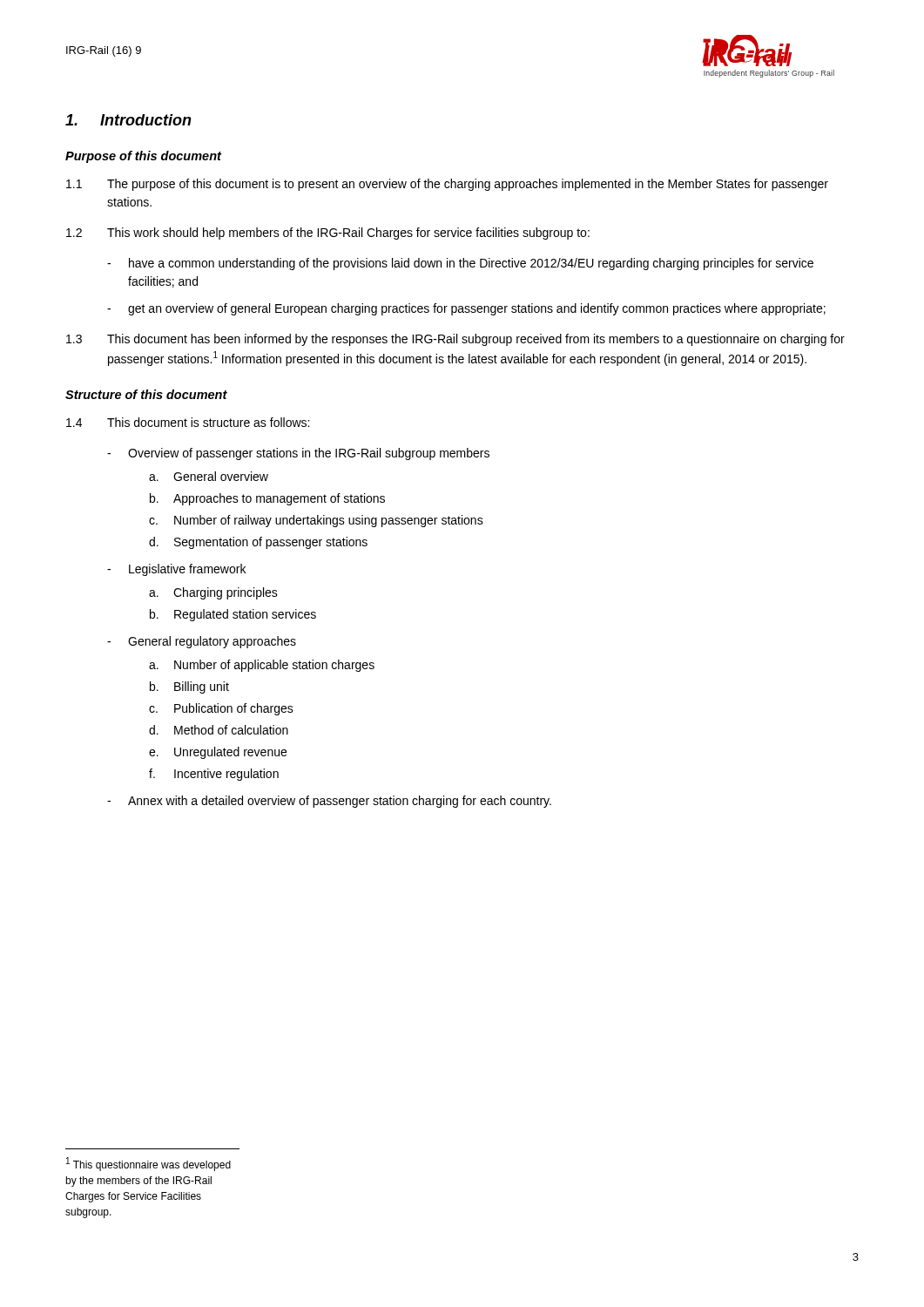
Task: Navigate to the region starting "- General regulatory approaches a.Number of applicable"
Action: click(202, 642)
